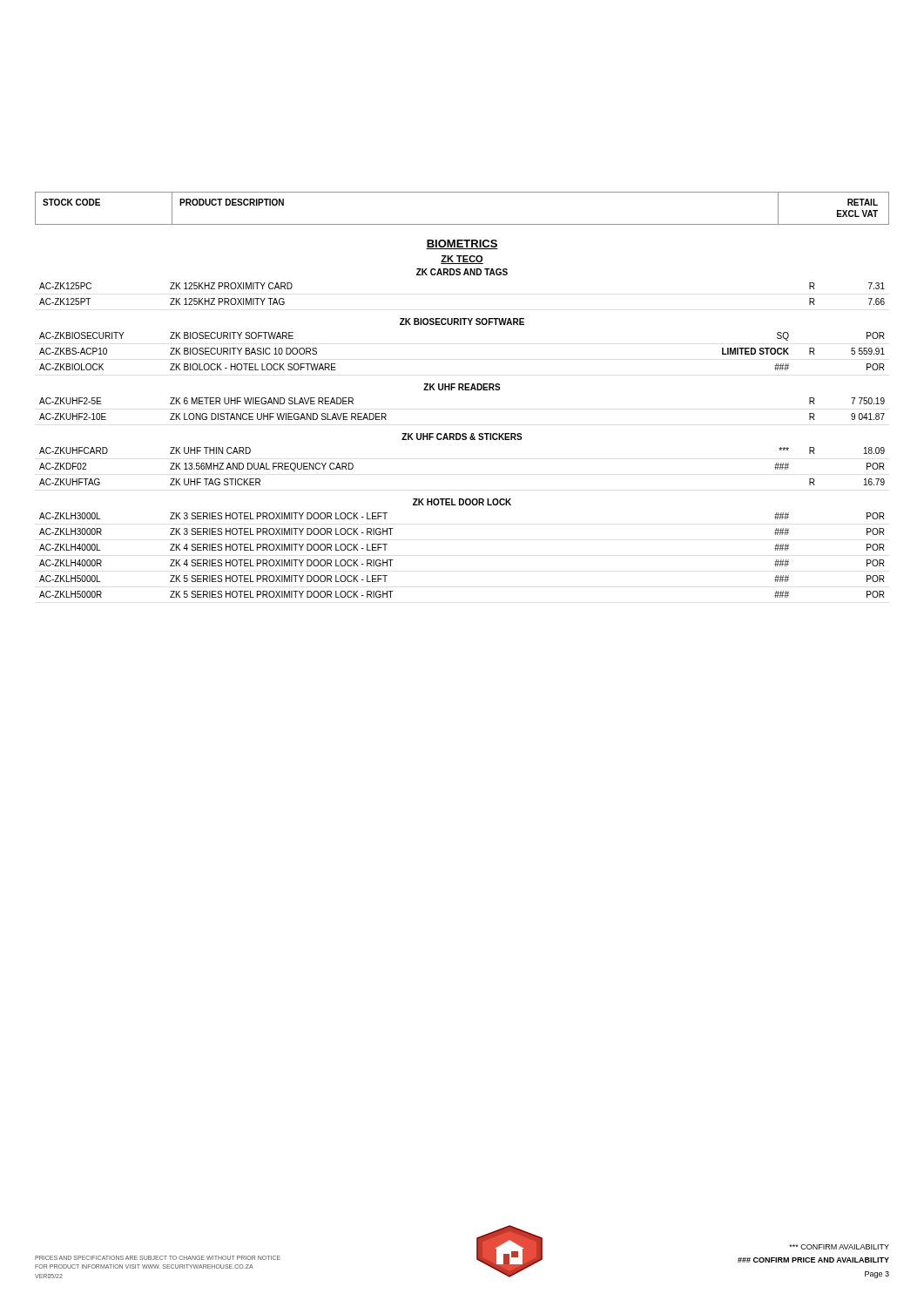Viewport: 924px width, 1307px height.
Task: Navigate to the text block starting "ZK UHF CARDS & STICKERS"
Action: (x=462, y=437)
